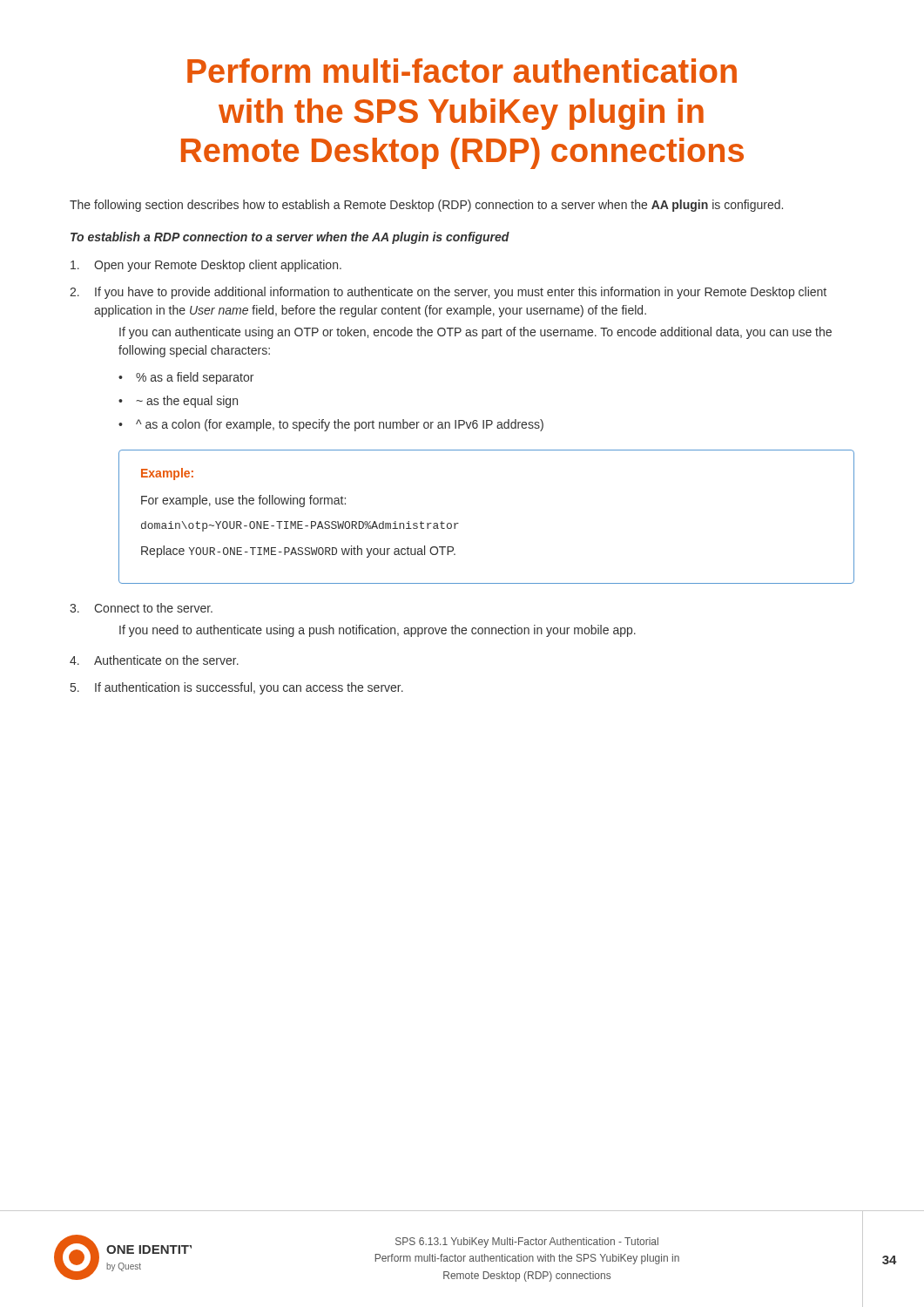
Task: Click on the list item that says "• ^ as a colon (for"
Action: tap(331, 425)
